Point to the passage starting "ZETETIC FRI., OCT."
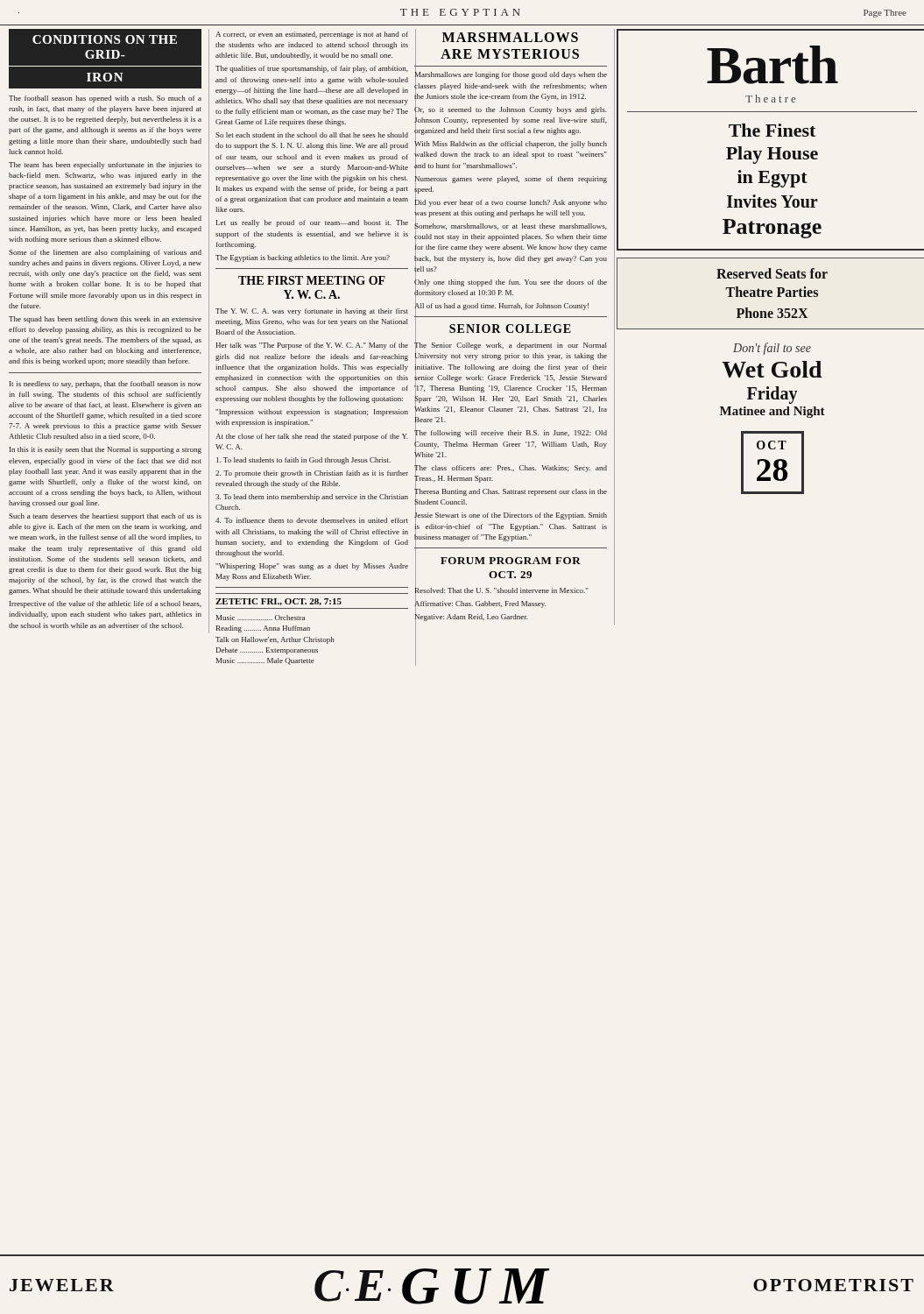Screen dimensions: 1314x924 coord(279,601)
